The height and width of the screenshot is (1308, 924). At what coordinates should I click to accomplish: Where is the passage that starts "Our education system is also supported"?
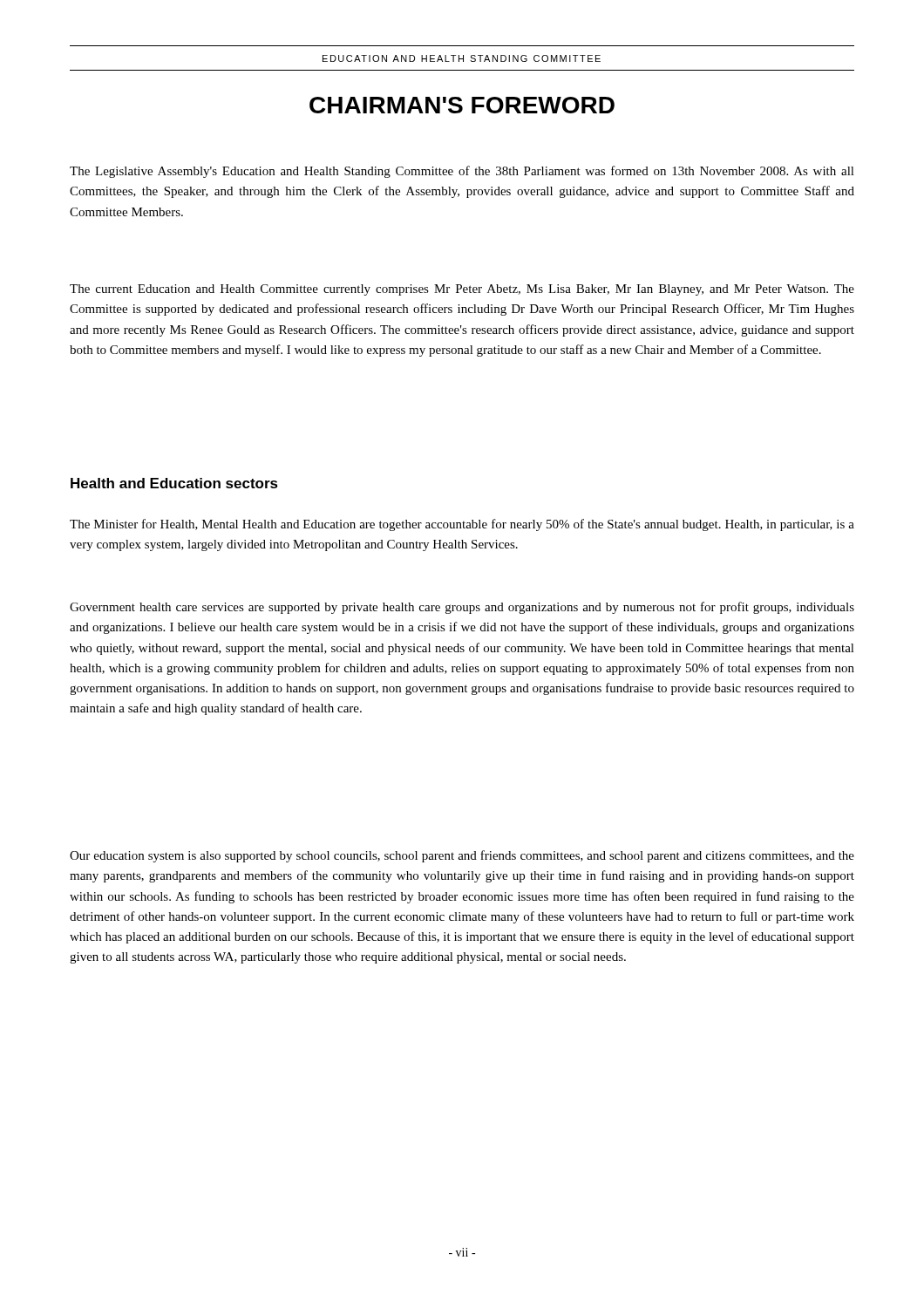click(462, 906)
